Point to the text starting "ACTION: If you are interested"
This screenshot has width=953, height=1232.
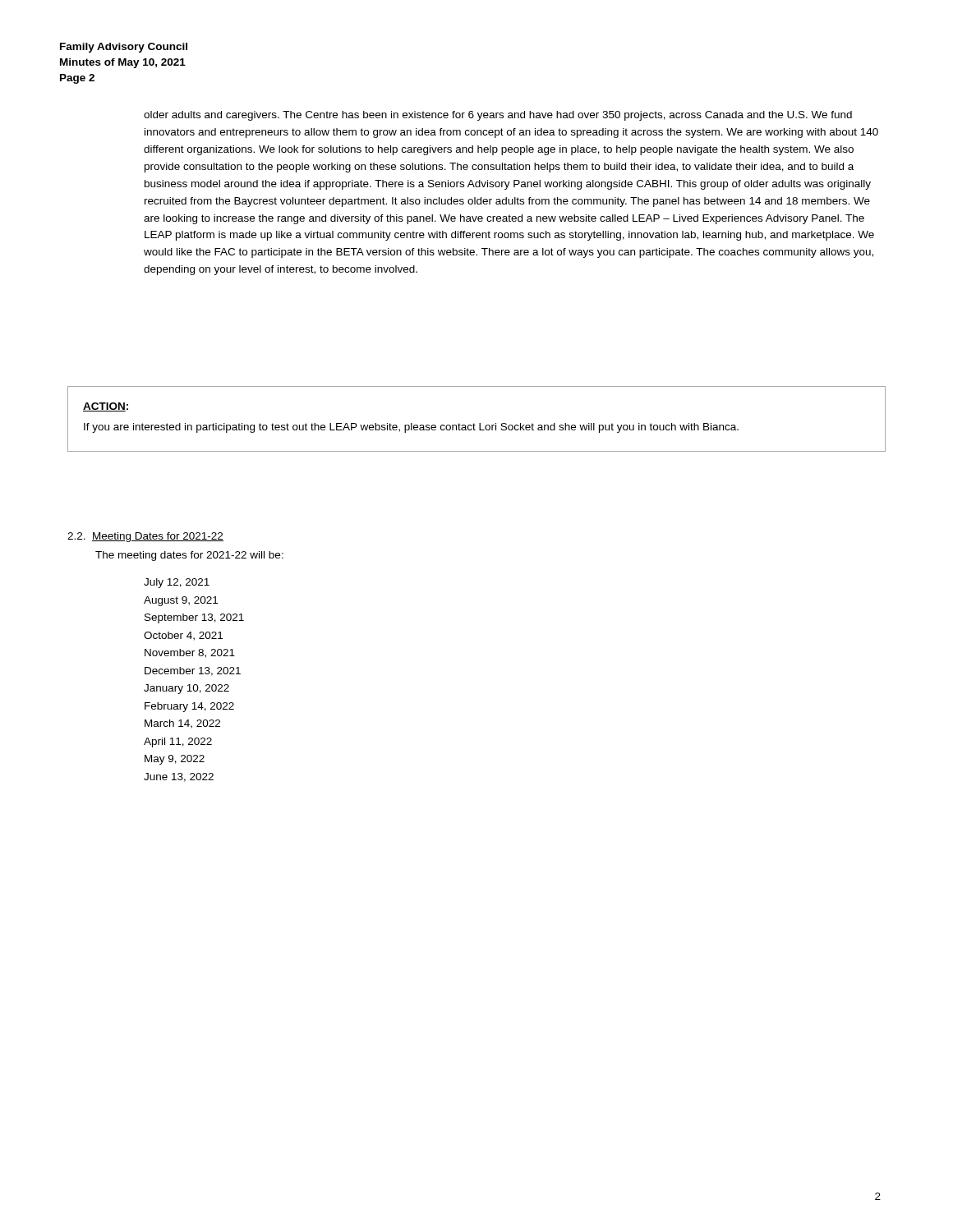click(476, 416)
